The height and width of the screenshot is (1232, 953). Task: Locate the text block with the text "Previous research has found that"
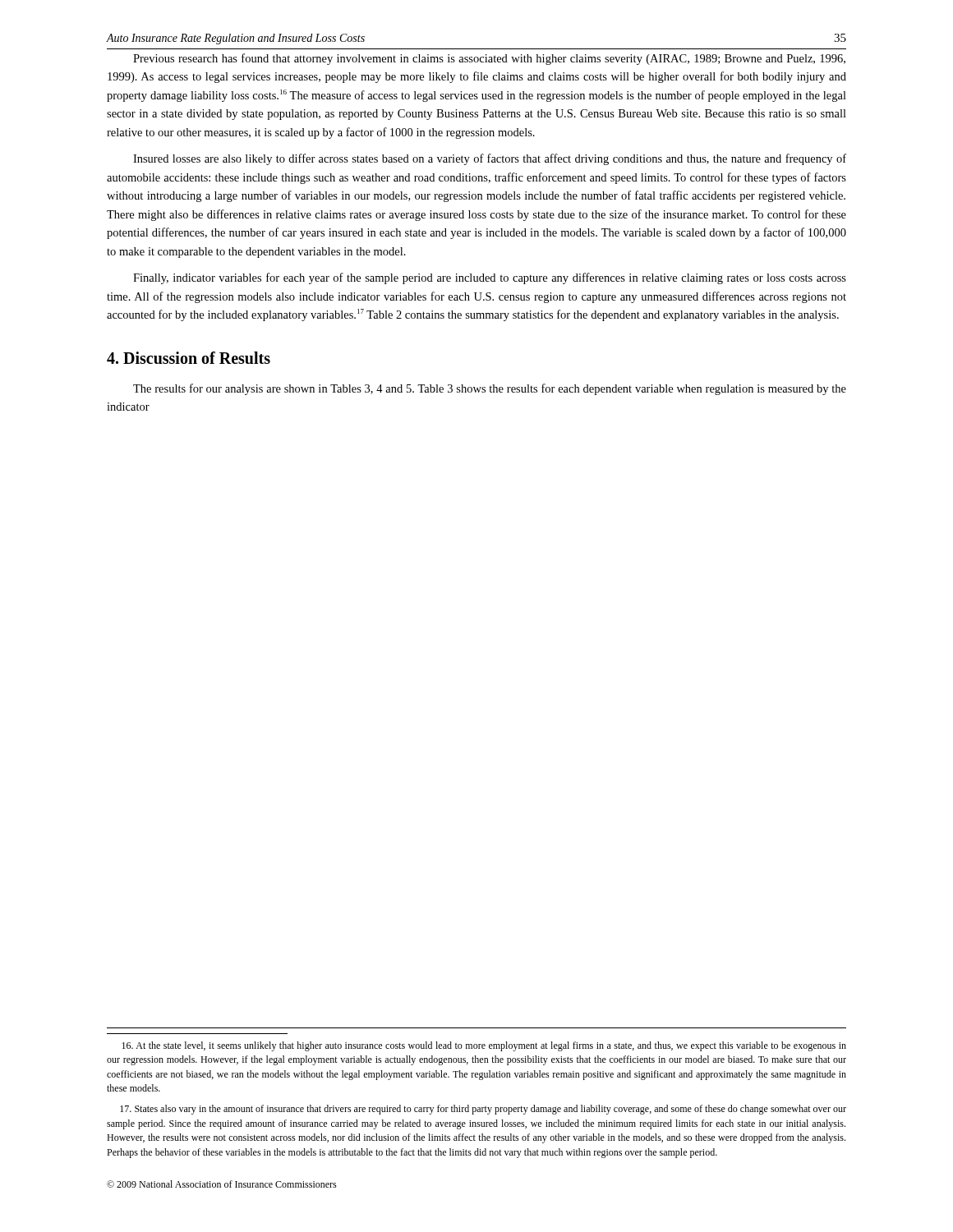(476, 95)
